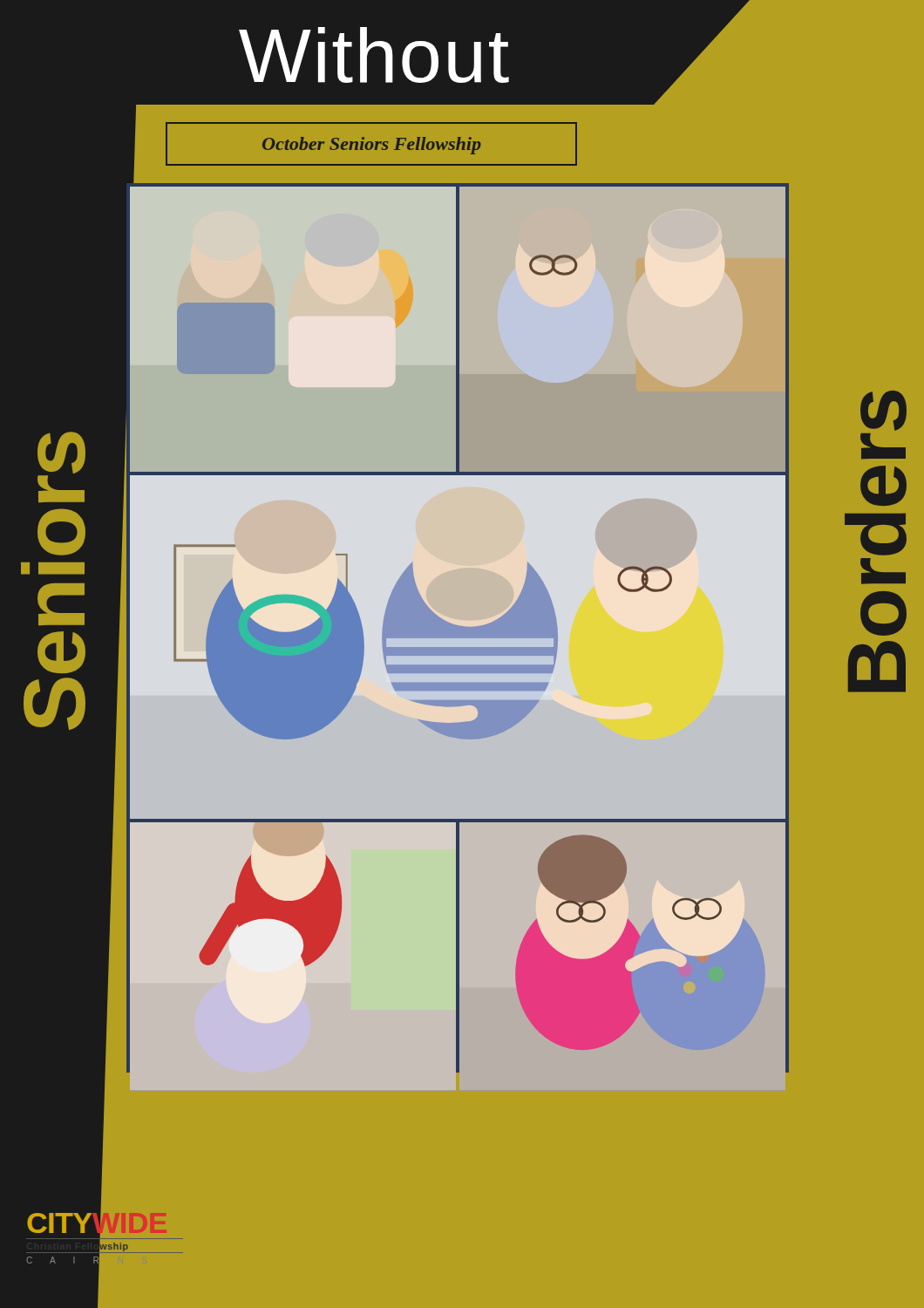
Task: Locate the photo
Action: pos(458,628)
